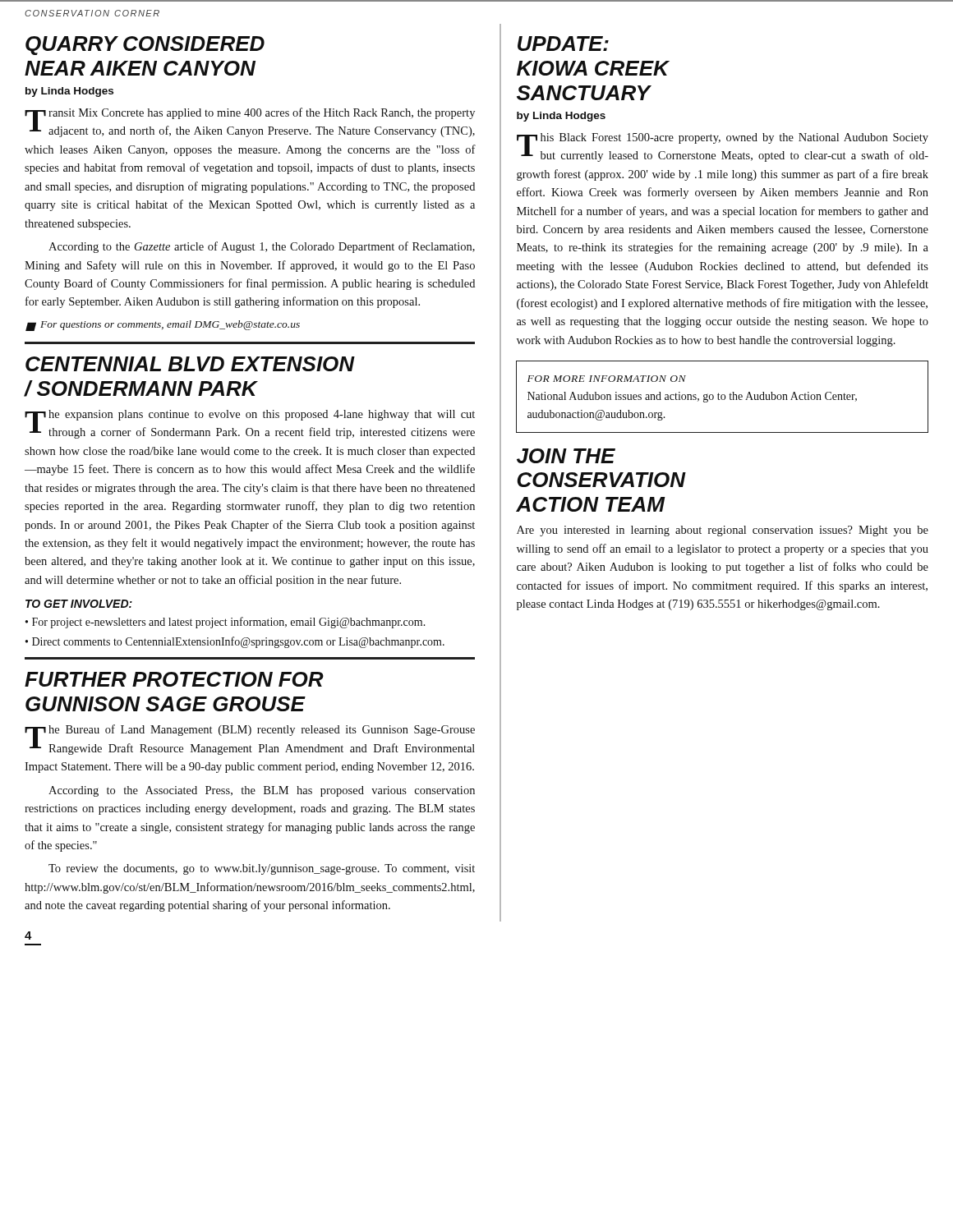Select the title that says "QUARRY CONSIDEREDNEAR AIKEN"
Image resolution: width=953 pixels, height=1232 pixels.
coord(250,57)
